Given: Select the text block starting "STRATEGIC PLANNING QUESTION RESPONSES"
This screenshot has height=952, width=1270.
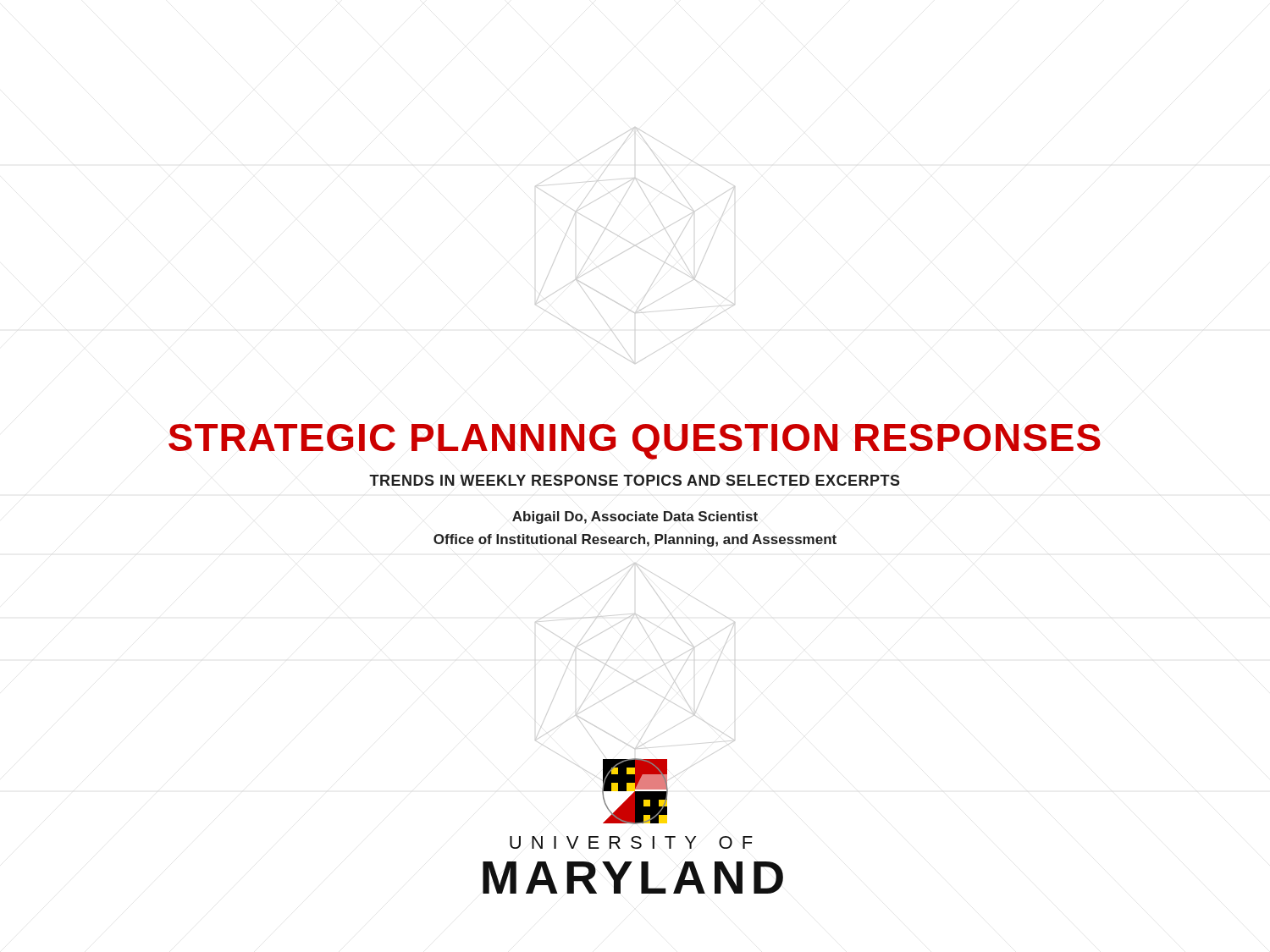Looking at the screenshot, I should click(635, 437).
